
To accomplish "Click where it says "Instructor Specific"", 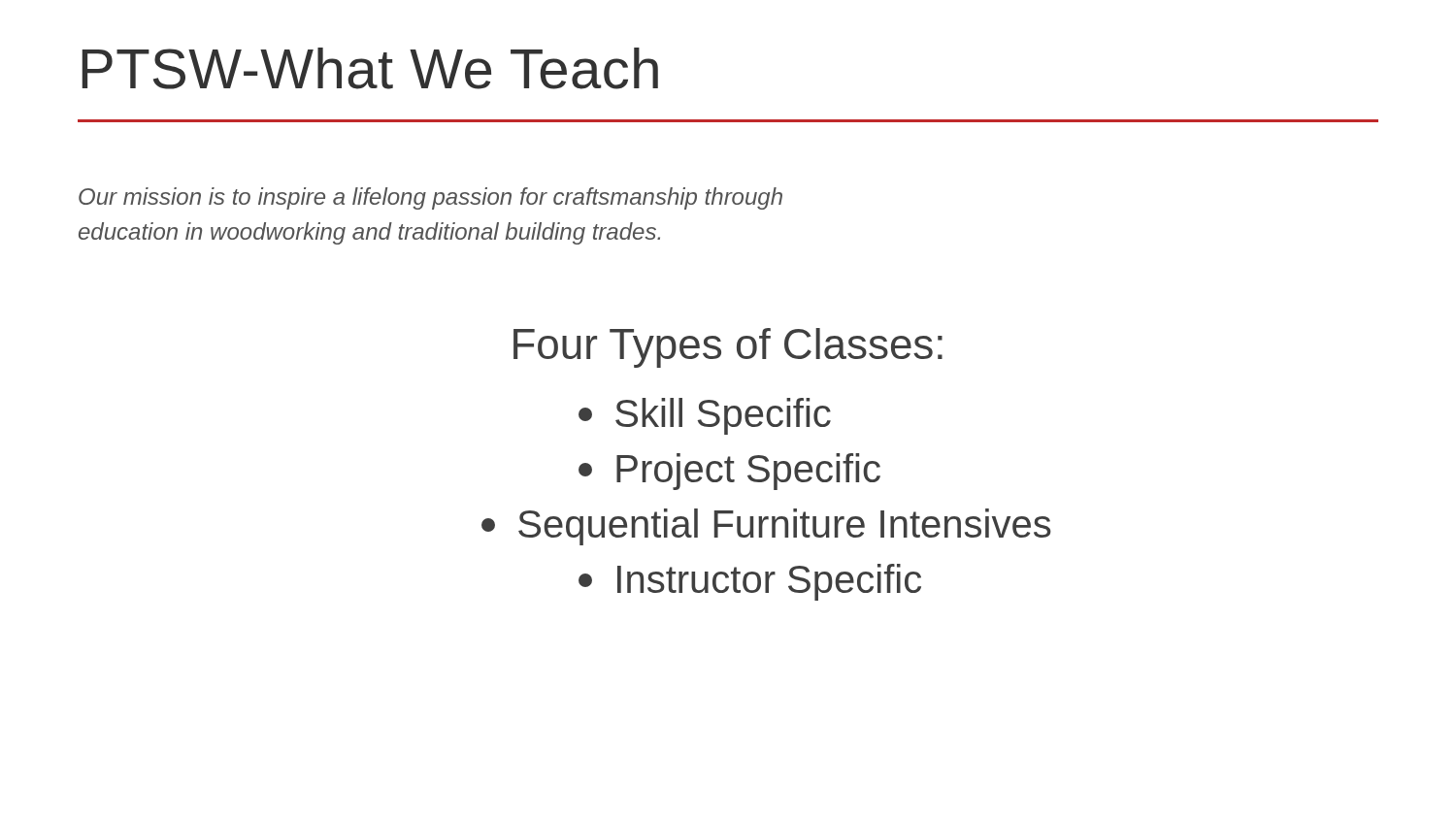I will [x=750, y=579].
